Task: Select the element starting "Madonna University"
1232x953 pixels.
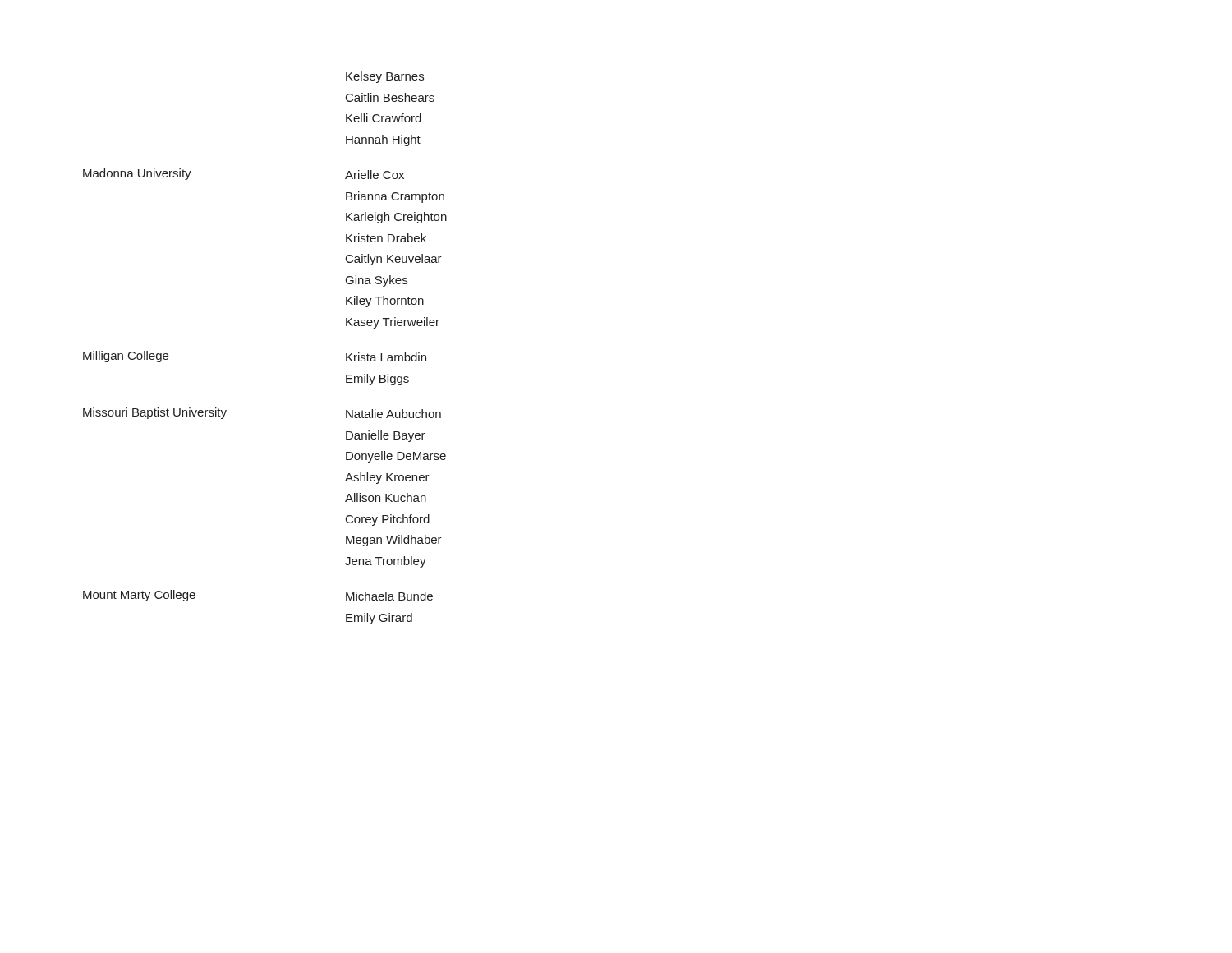Action: click(x=137, y=173)
